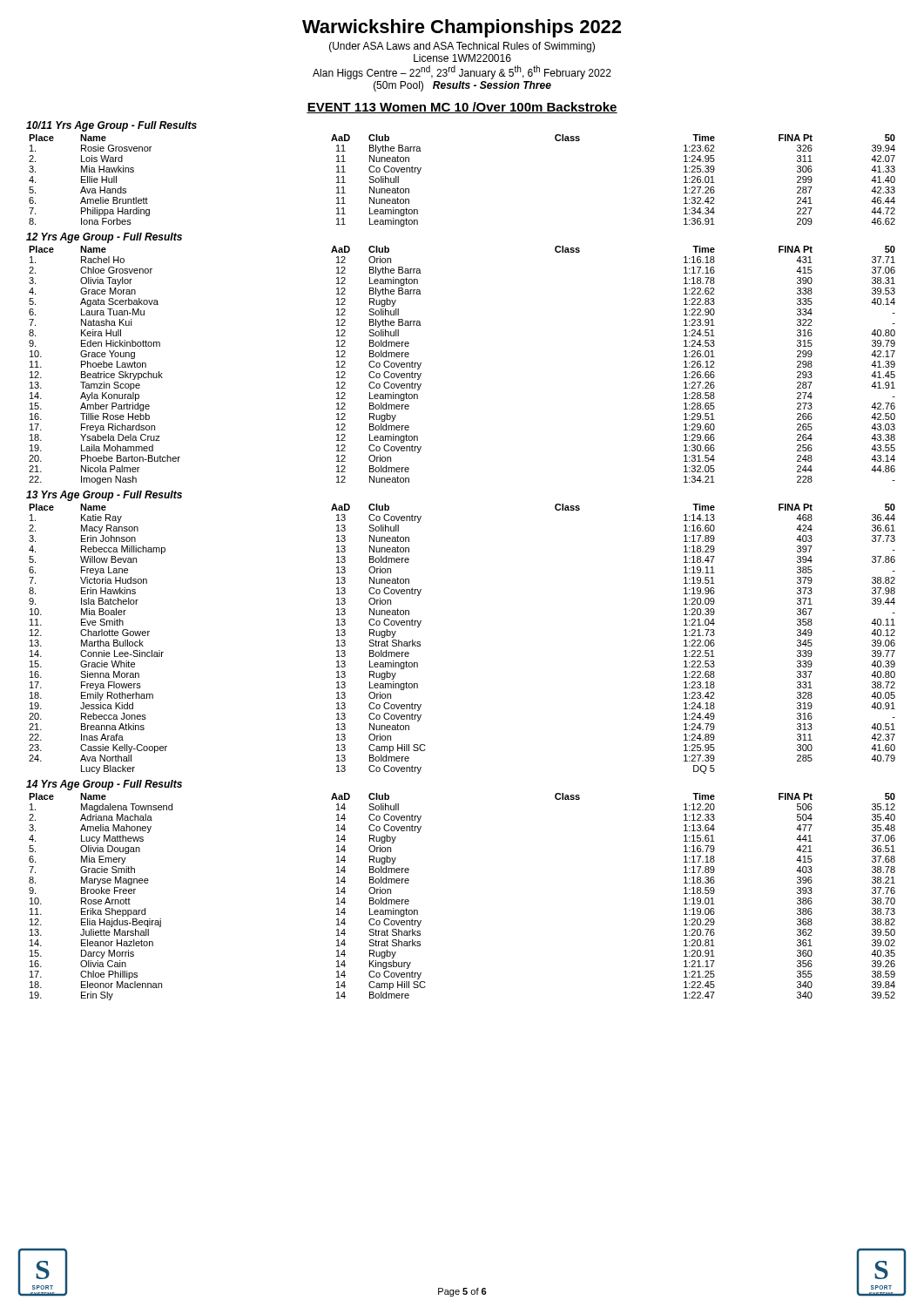
Task: Point to the section header beginning "12 Yrs Age Group"
Action: click(104, 237)
